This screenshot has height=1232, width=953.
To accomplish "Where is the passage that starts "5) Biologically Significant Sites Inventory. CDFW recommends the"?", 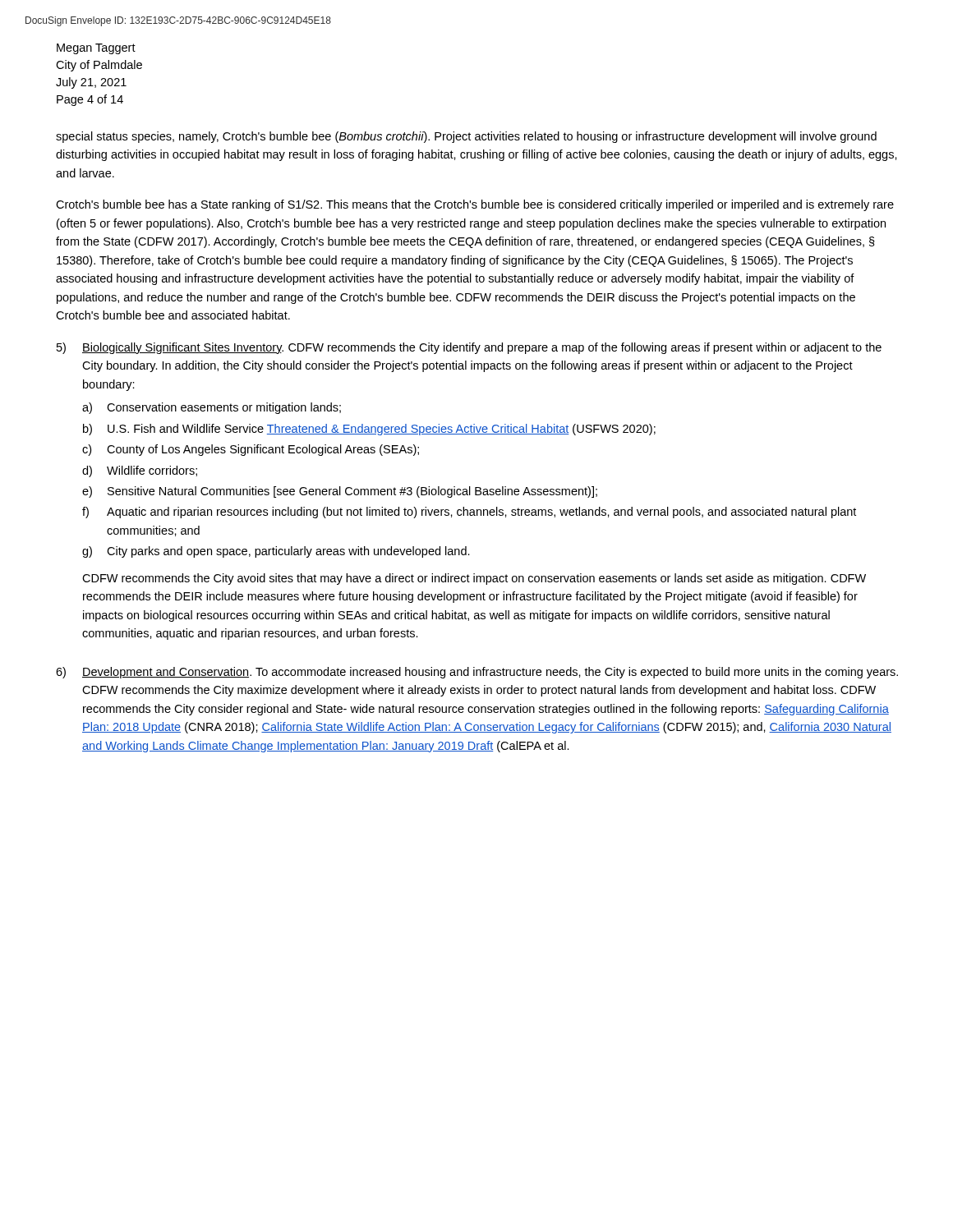I will (478, 497).
